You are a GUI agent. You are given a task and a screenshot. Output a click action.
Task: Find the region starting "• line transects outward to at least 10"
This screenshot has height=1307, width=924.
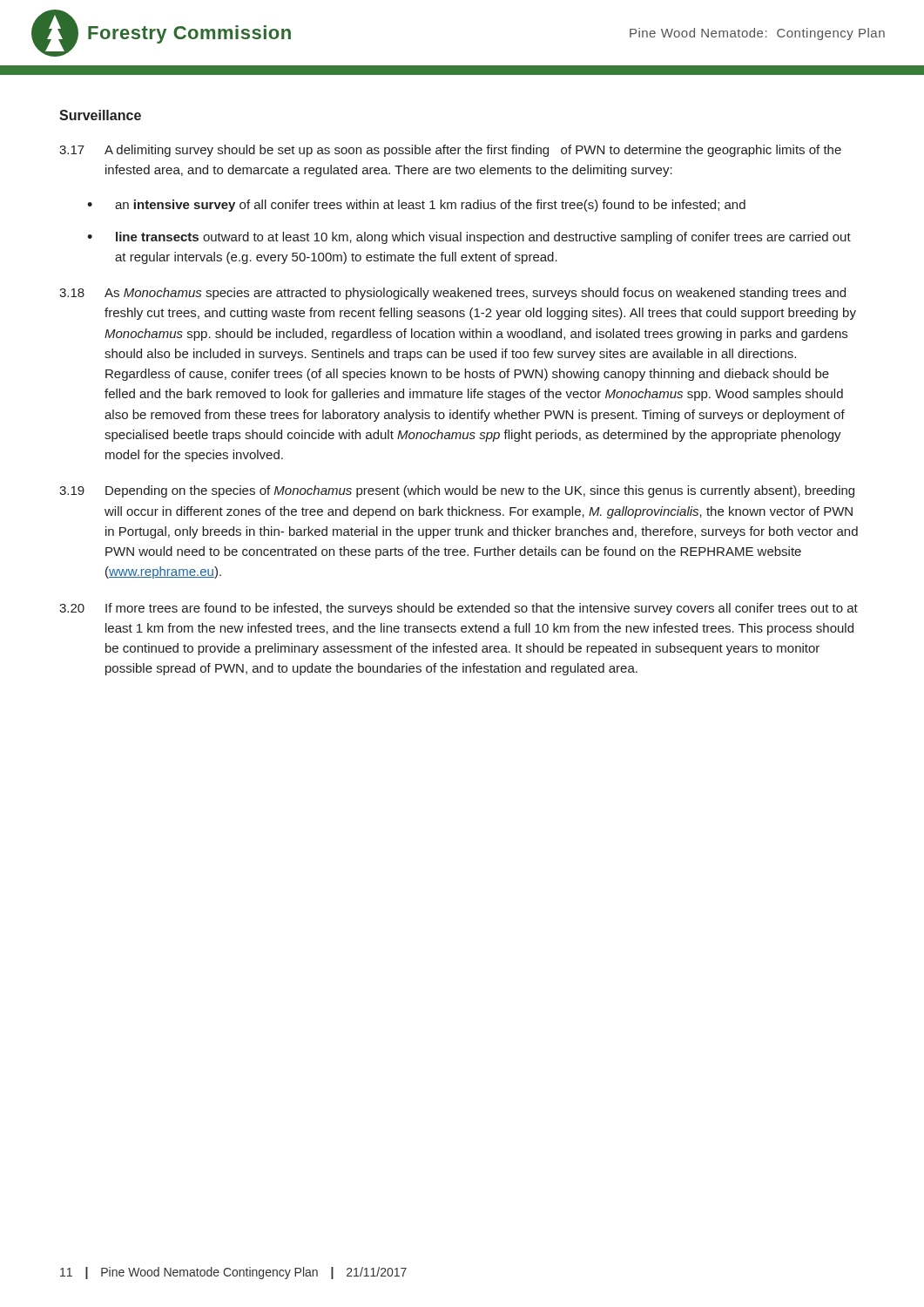point(474,247)
